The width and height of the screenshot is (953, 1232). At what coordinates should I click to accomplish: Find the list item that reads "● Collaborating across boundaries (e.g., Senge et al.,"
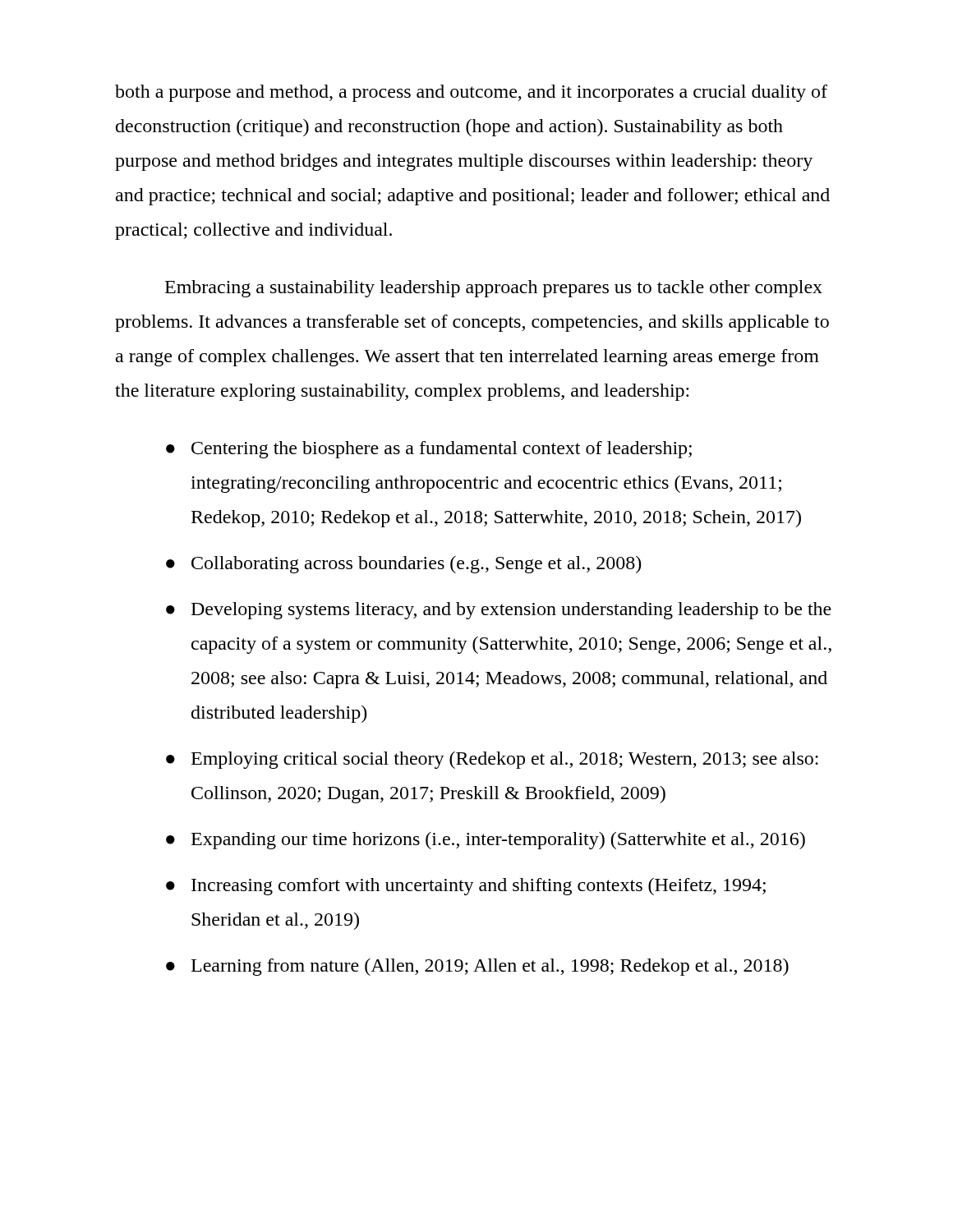point(501,563)
